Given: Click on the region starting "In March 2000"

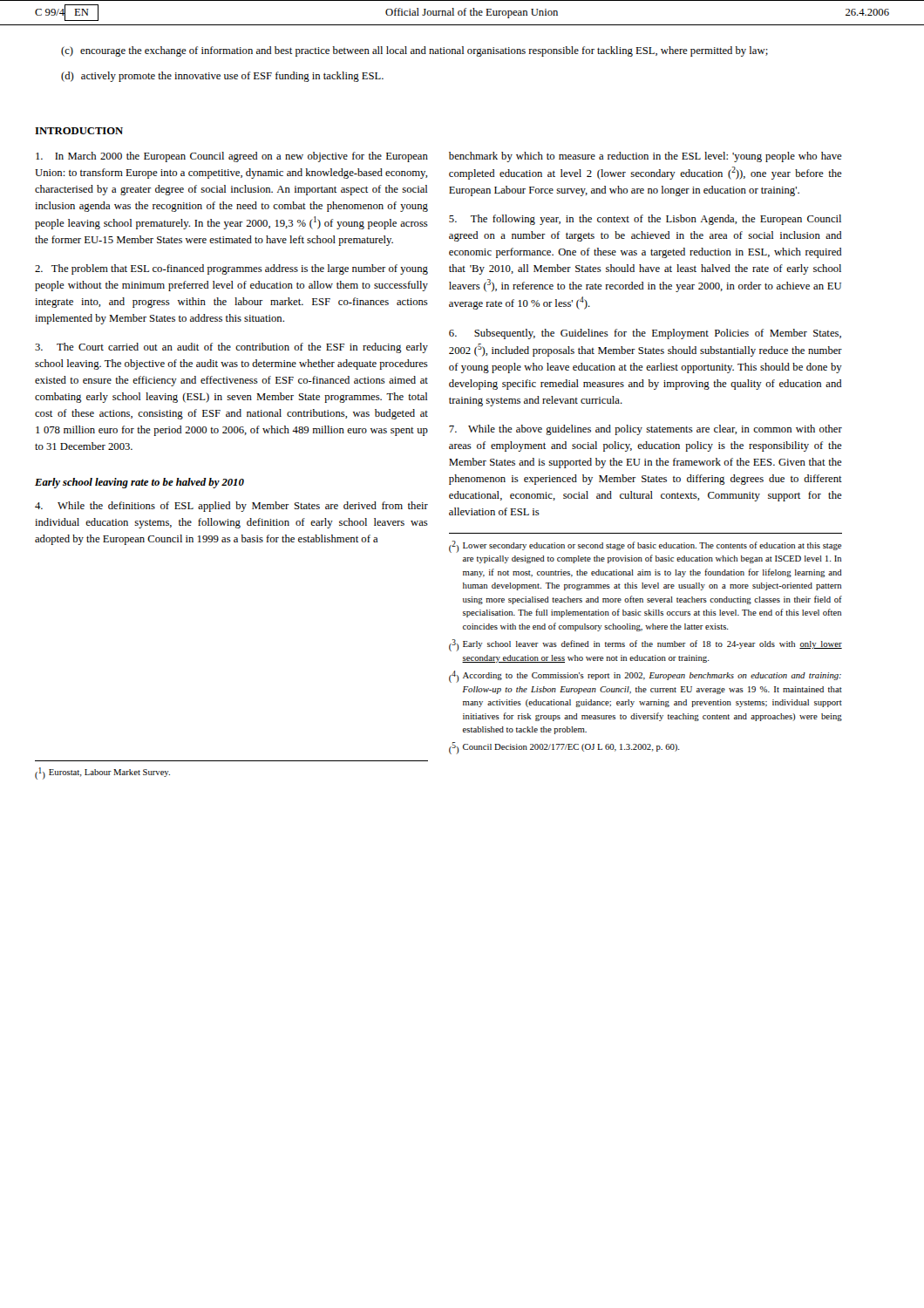Looking at the screenshot, I should 231,198.
